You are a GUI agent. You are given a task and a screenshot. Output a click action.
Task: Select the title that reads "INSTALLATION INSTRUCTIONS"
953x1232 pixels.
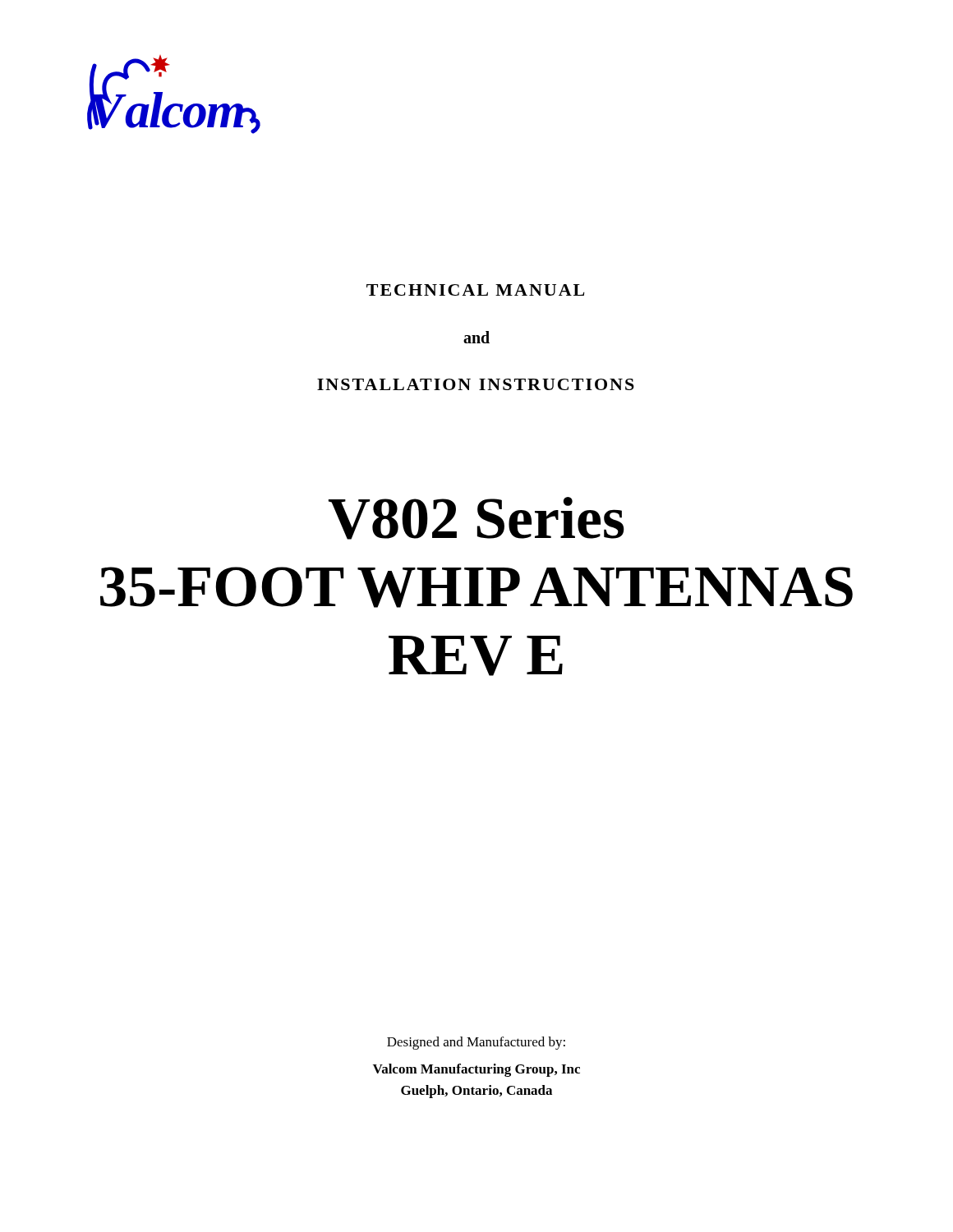coord(476,384)
